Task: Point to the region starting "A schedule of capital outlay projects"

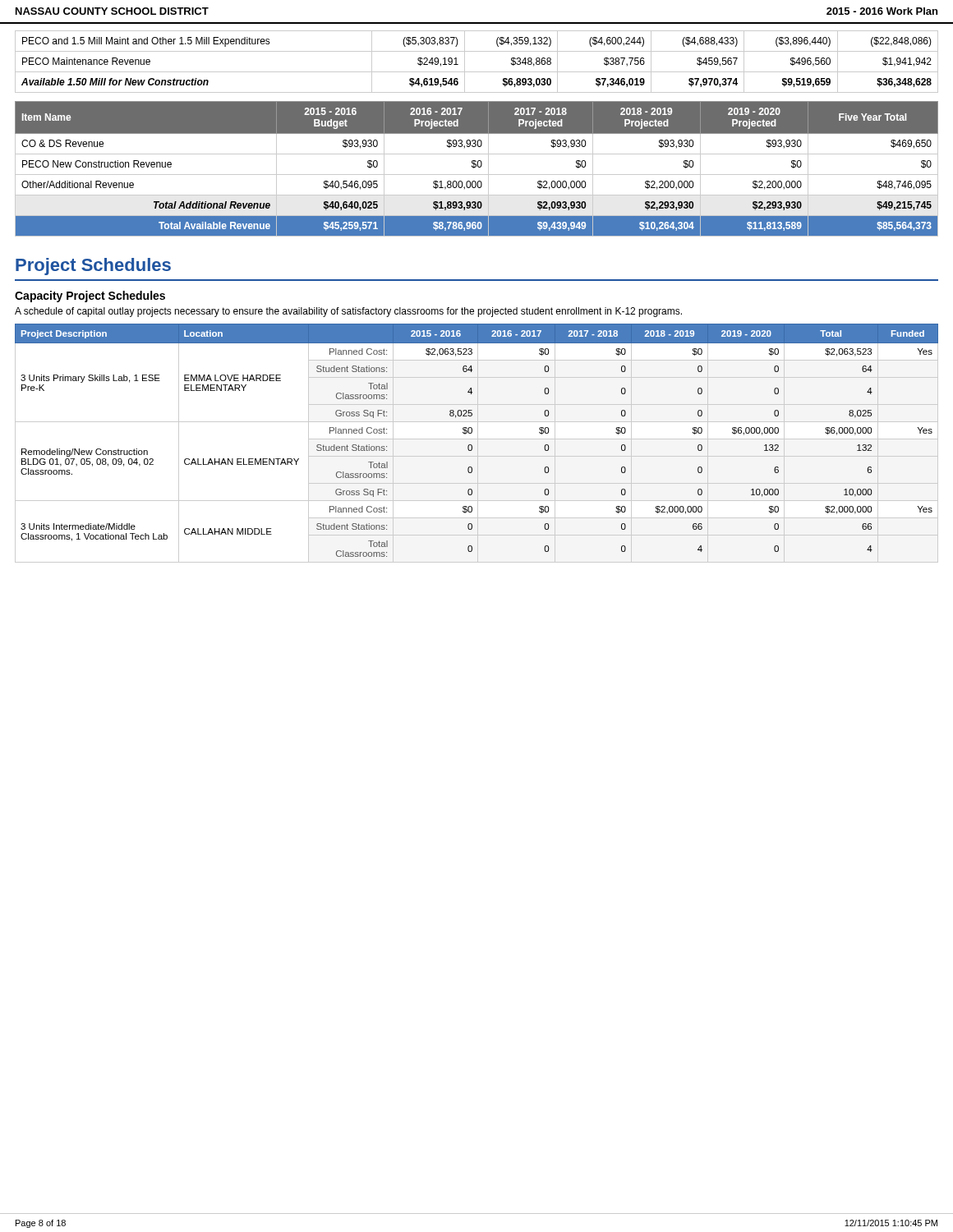Action: [x=349, y=311]
